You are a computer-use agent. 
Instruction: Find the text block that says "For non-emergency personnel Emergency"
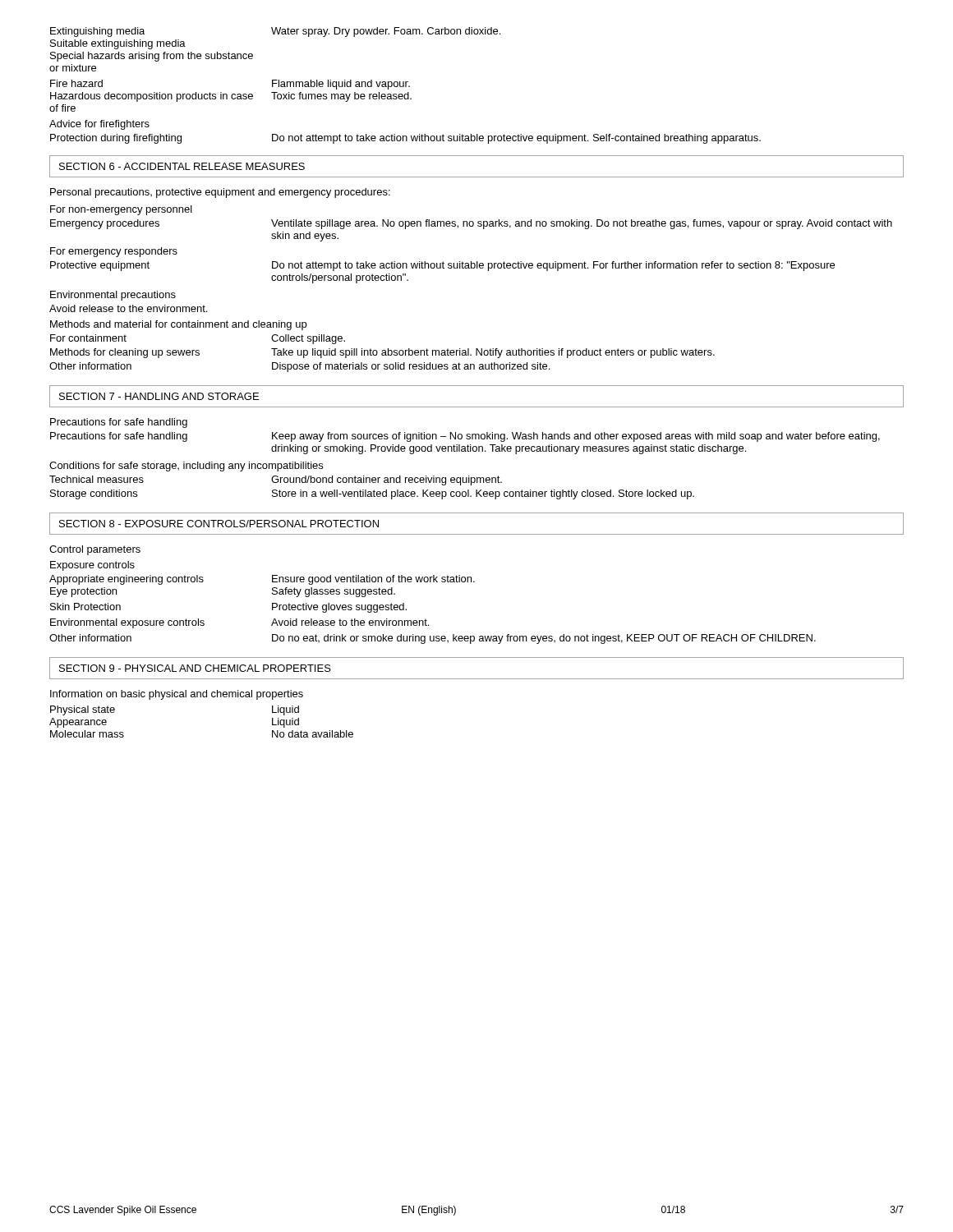tap(476, 222)
